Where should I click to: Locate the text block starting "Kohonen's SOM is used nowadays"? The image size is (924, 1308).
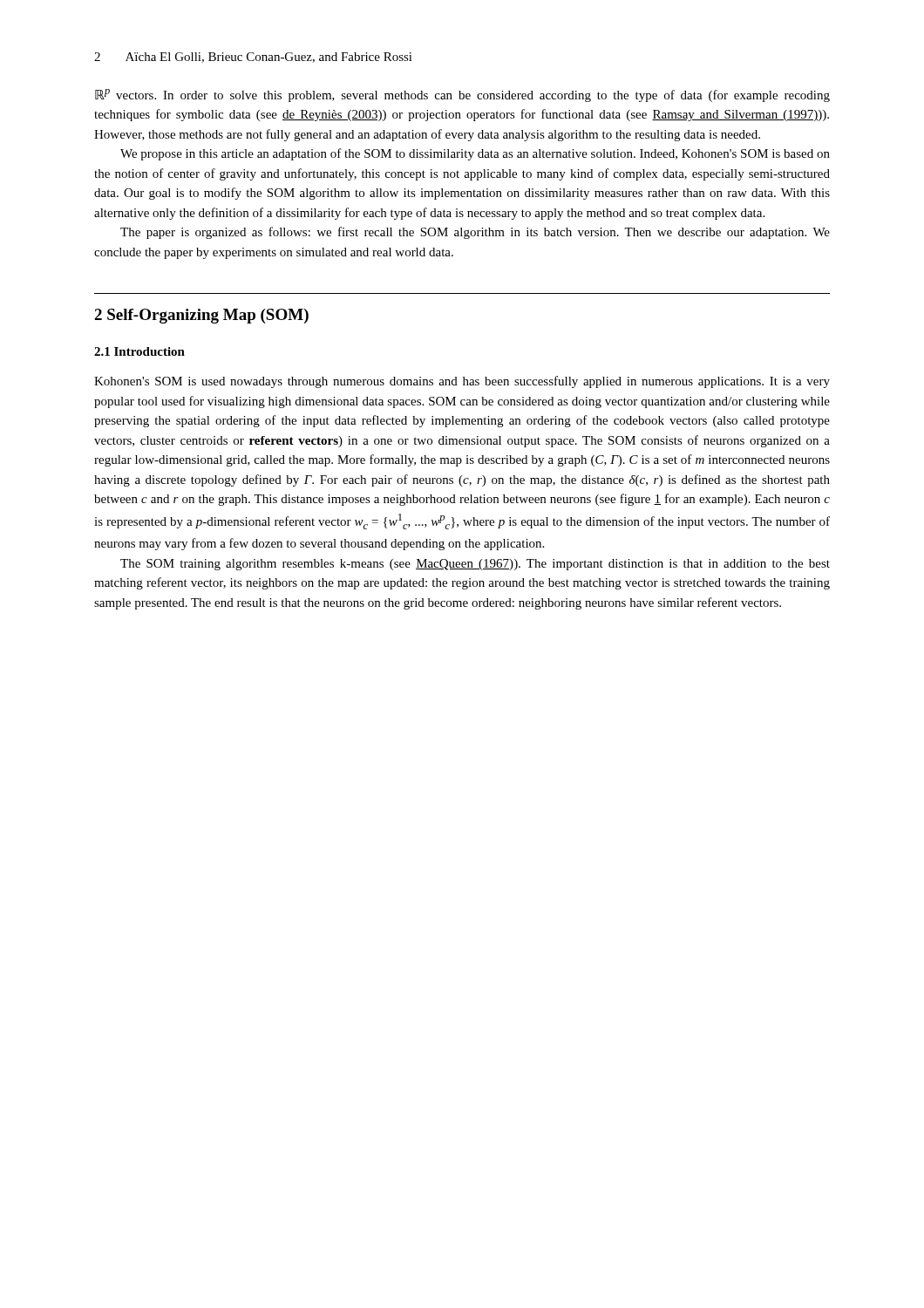(x=462, y=463)
